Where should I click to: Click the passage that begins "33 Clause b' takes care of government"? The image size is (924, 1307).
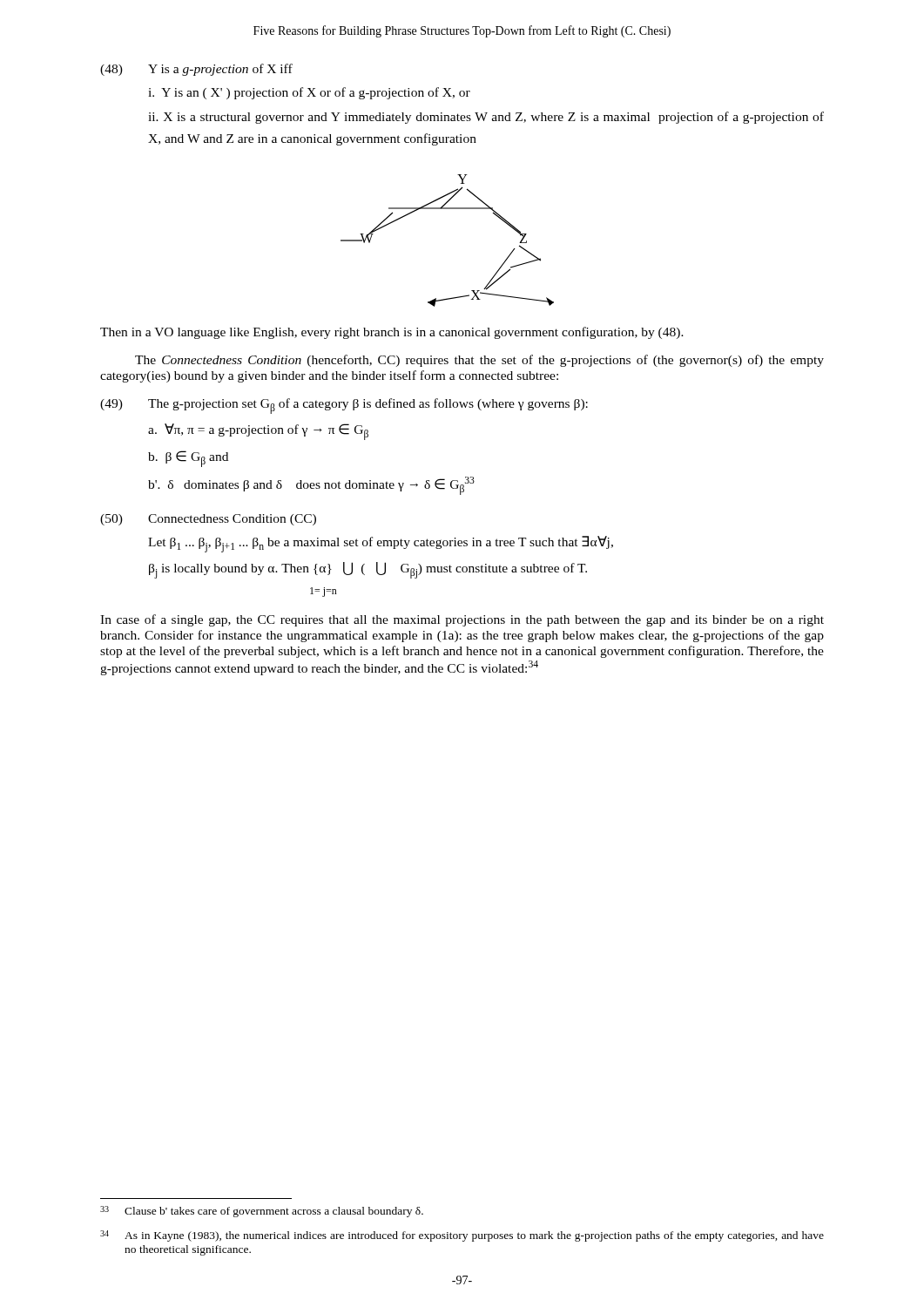(262, 1212)
